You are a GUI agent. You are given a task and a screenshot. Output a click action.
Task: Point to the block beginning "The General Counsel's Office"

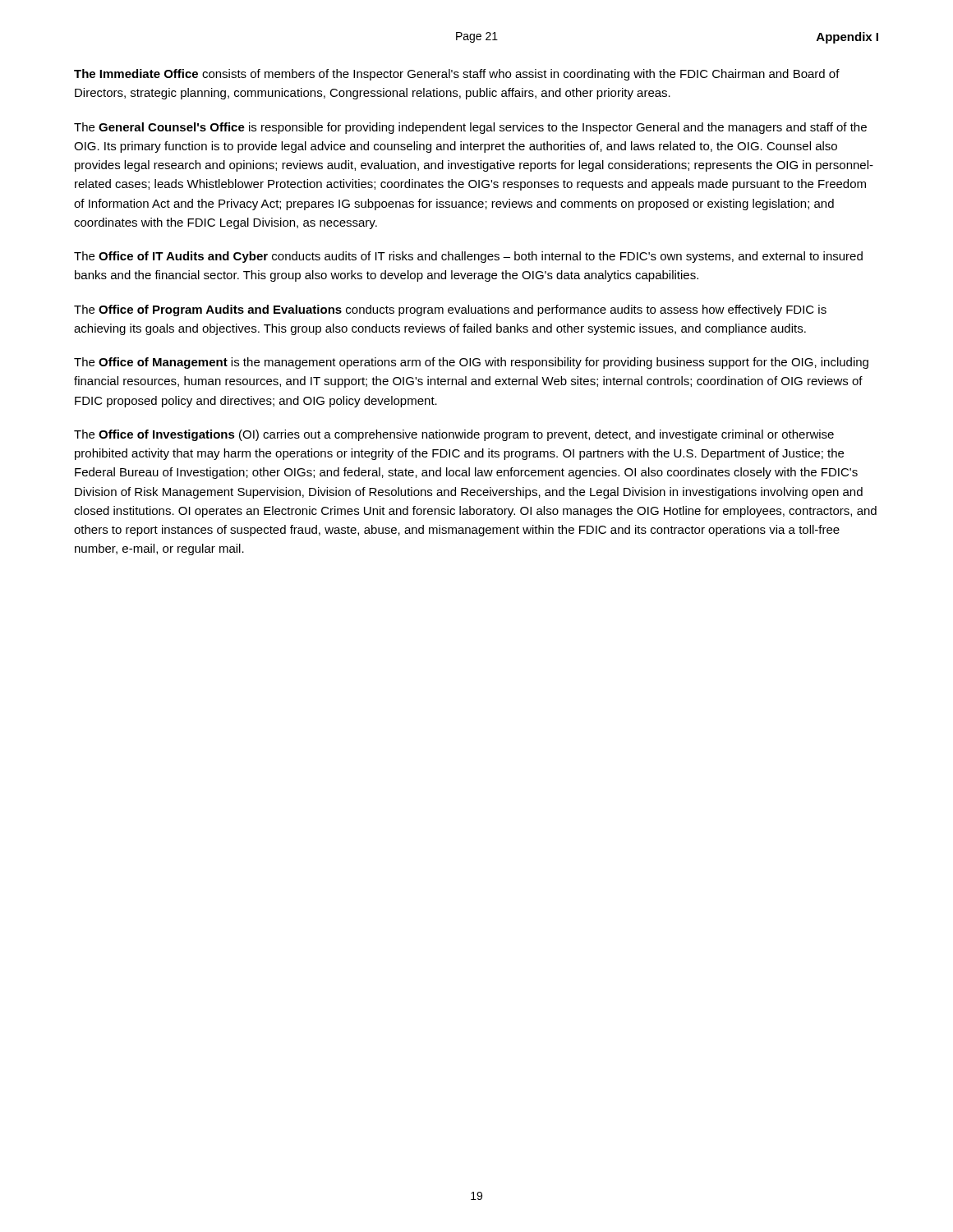pyautogui.click(x=474, y=174)
